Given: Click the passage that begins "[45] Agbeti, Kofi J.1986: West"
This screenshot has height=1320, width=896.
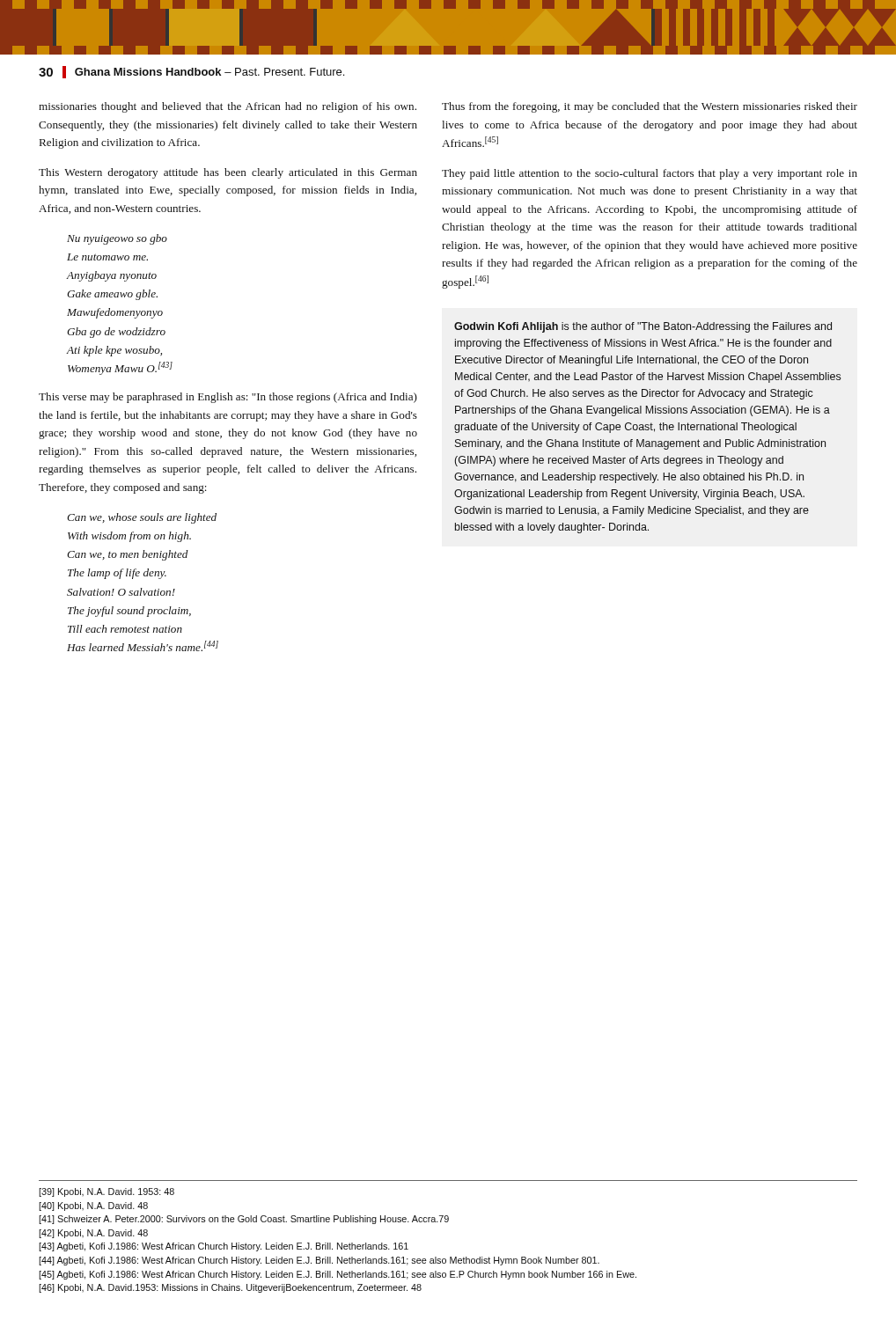Looking at the screenshot, I should click(x=338, y=1274).
